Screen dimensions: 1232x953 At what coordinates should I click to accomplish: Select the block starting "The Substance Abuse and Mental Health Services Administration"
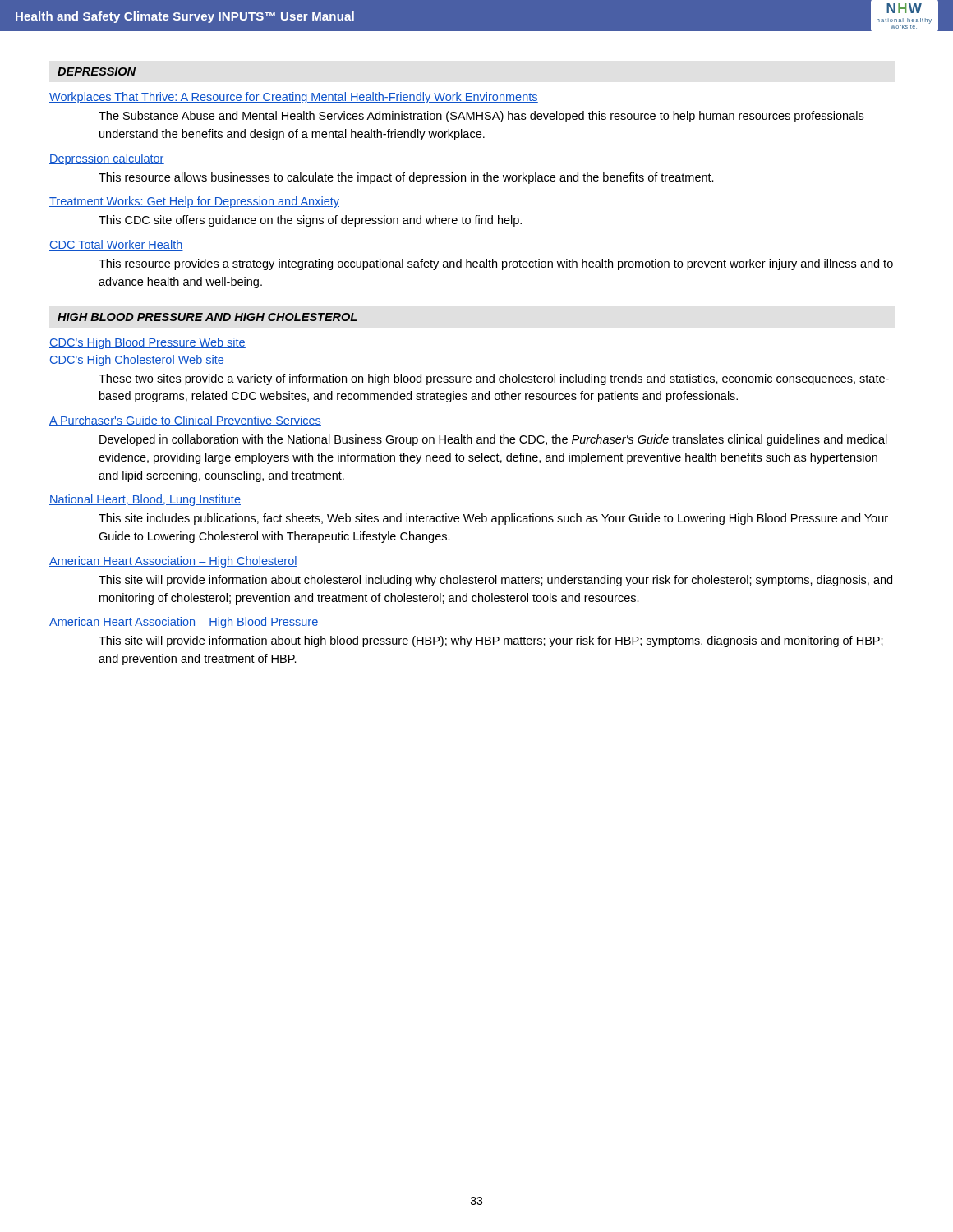(x=481, y=125)
